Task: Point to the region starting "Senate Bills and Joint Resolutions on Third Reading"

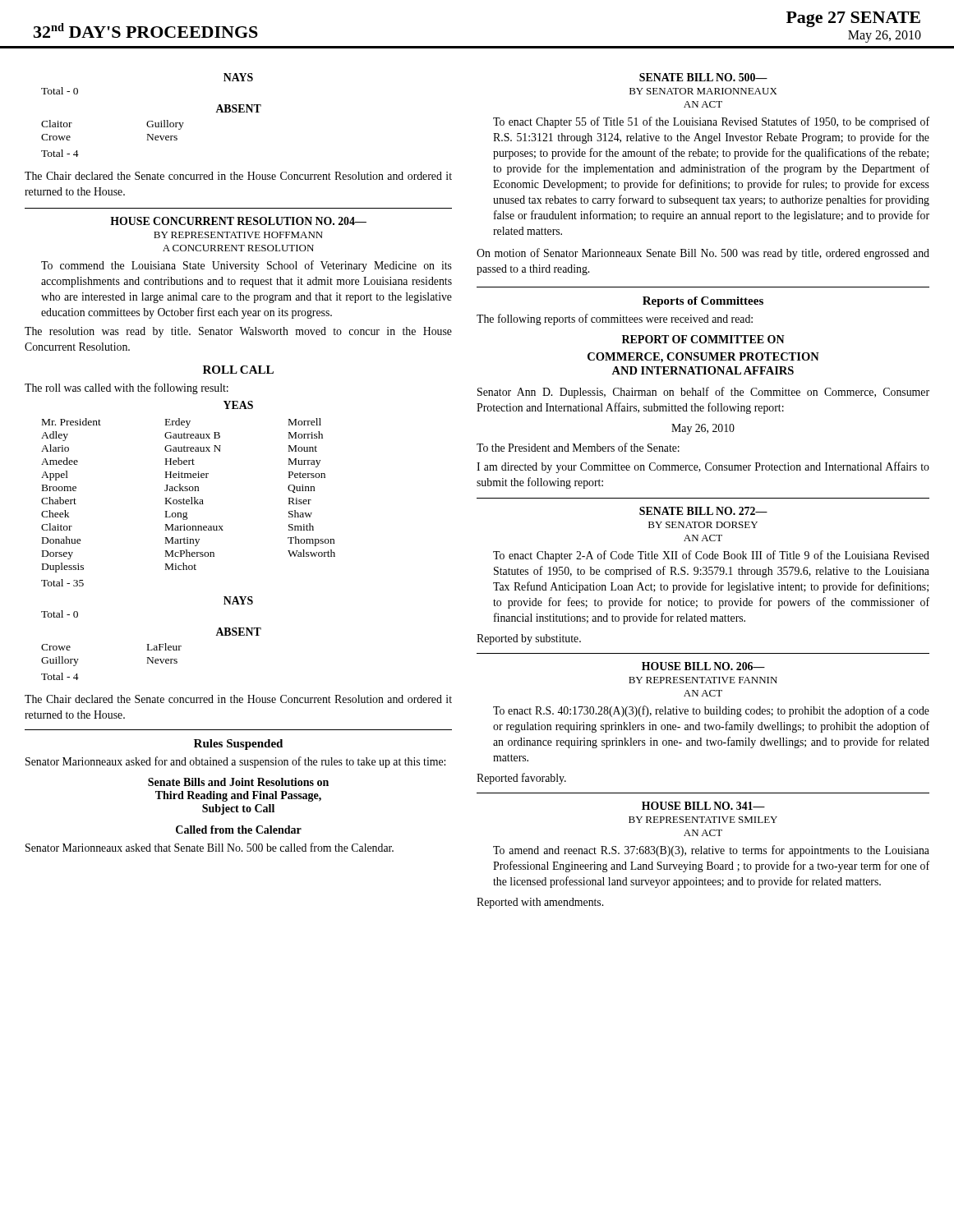Action: (x=238, y=796)
